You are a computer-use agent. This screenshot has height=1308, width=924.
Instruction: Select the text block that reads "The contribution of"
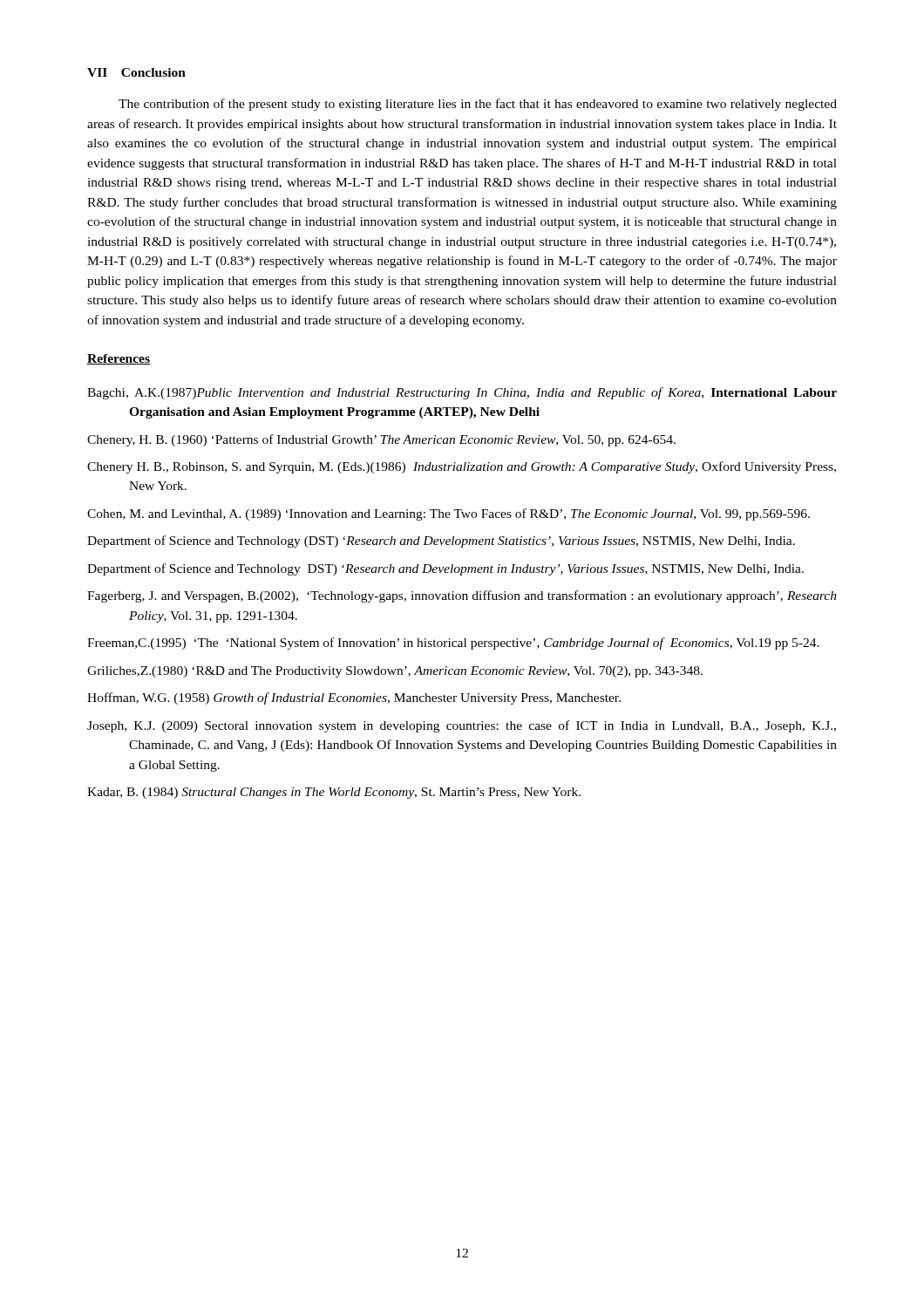tap(462, 212)
